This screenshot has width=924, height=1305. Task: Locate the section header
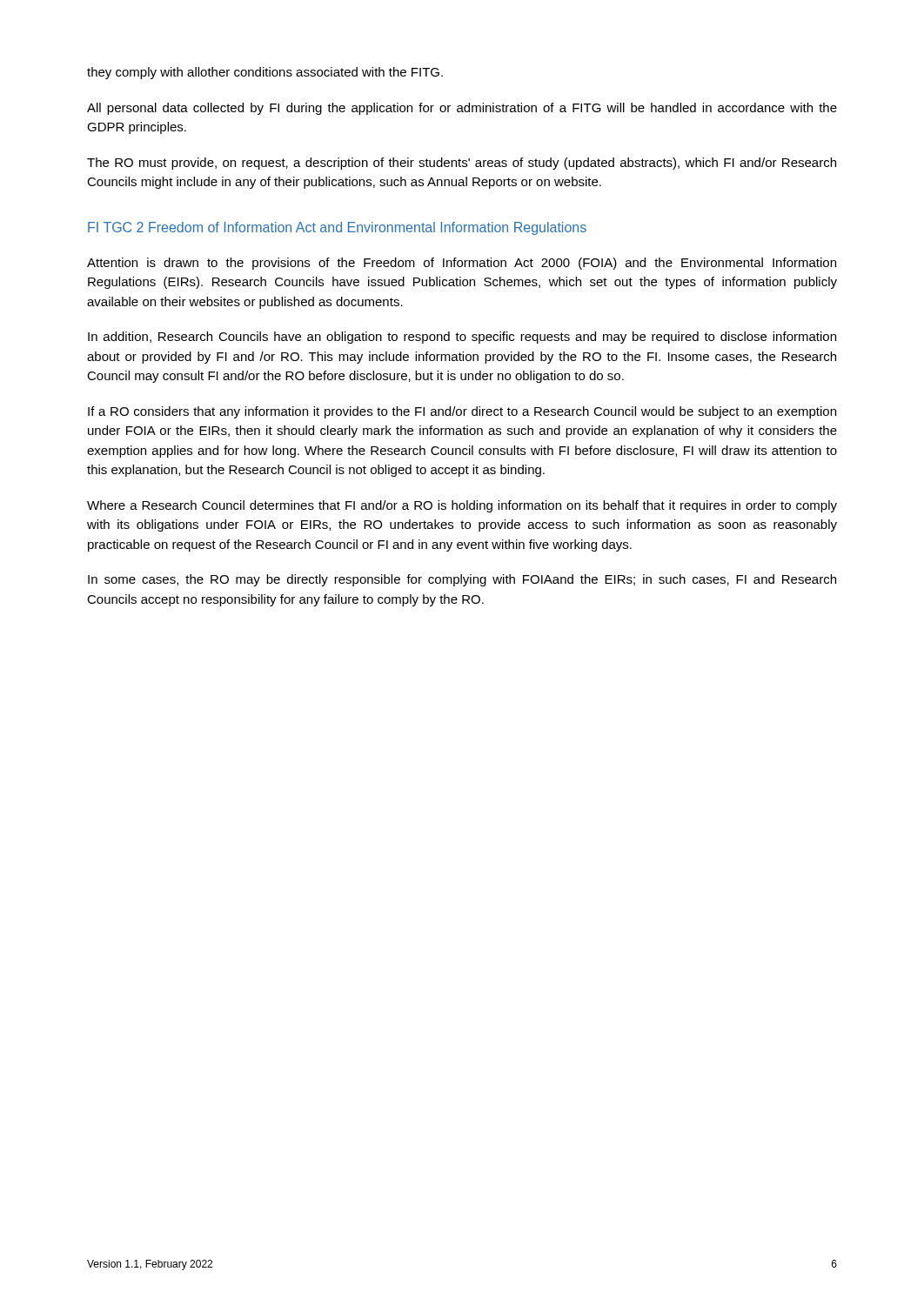(x=337, y=227)
